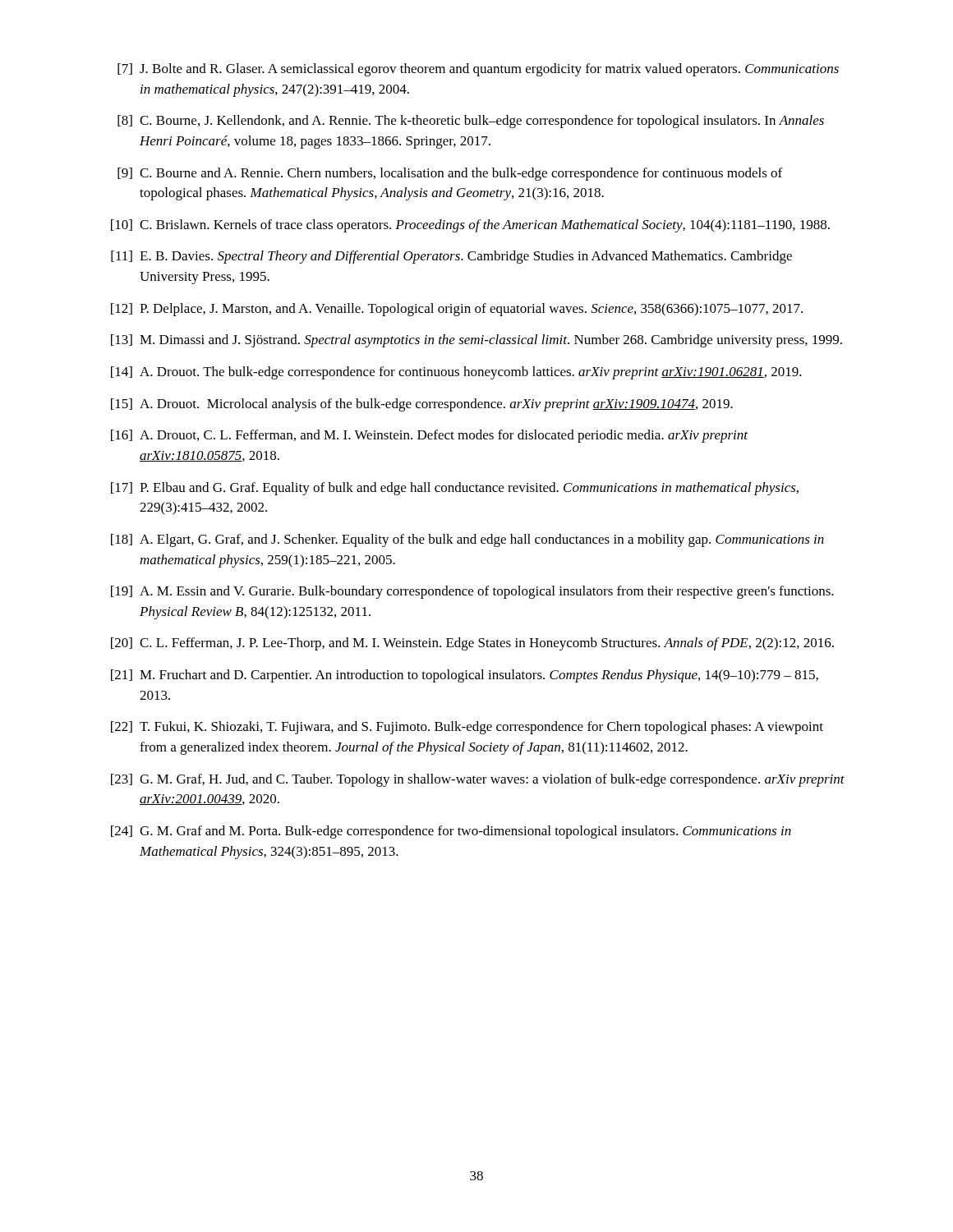Navigate to the block starting "[13] M. Dimassi and J. Sjöstrand. Spectral asymptotics"
This screenshot has height=1232, width=953.
468,341
